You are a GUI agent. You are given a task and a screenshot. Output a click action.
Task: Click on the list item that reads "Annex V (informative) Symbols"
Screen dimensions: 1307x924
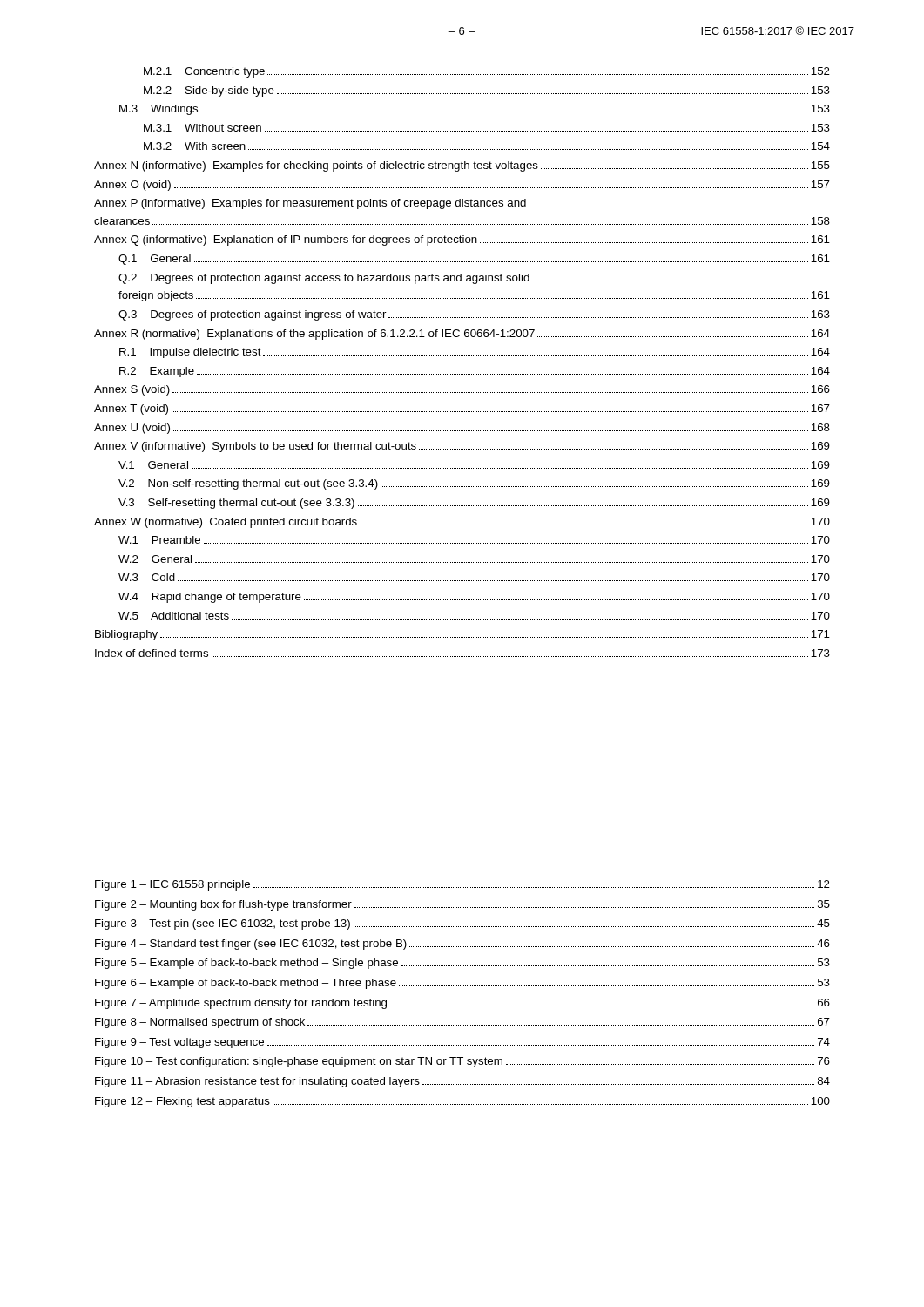pos(462,447)
